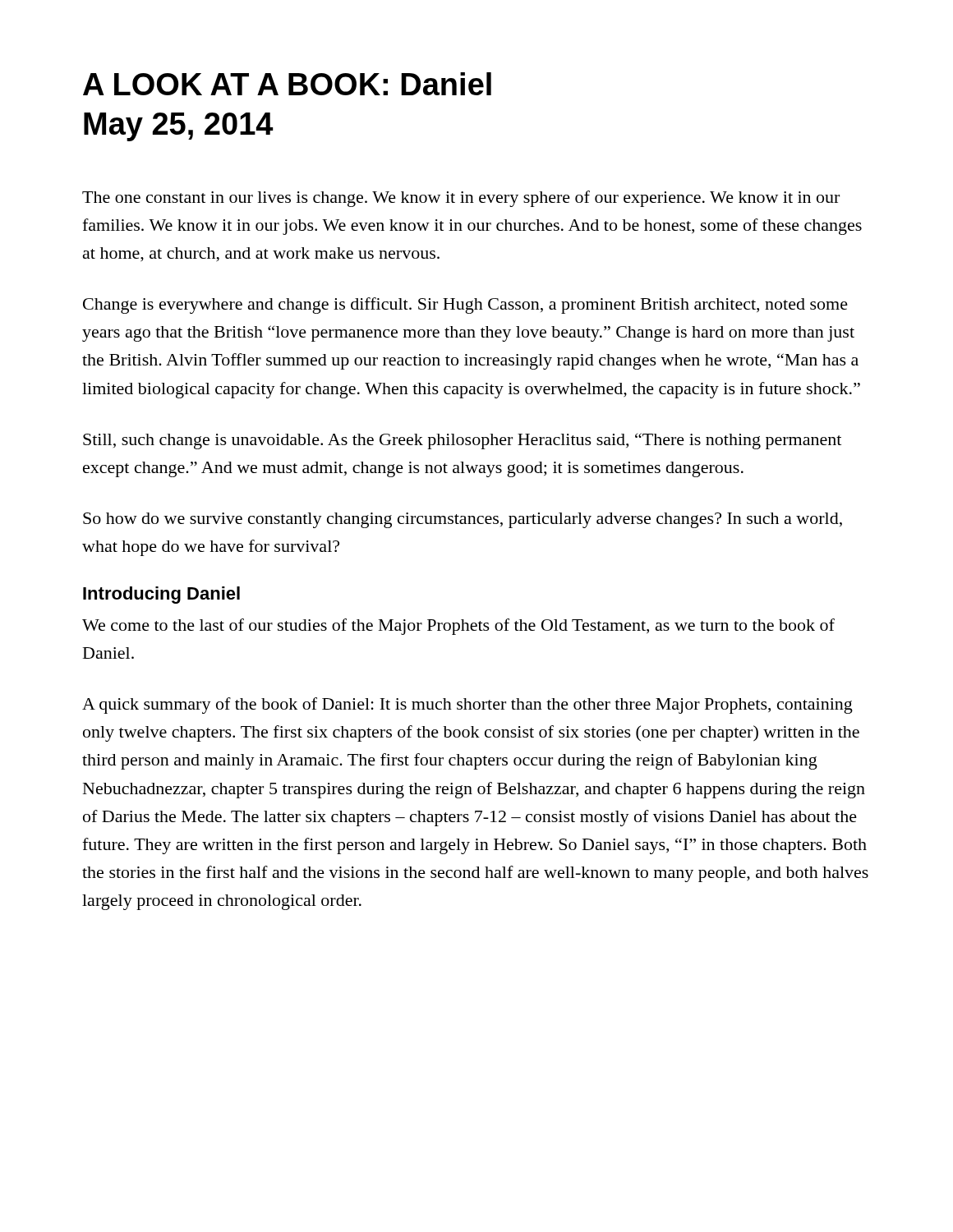Click where it says "Introducing Daniel"
This screenshot has height=1232, width=953.
pos(161,593)
